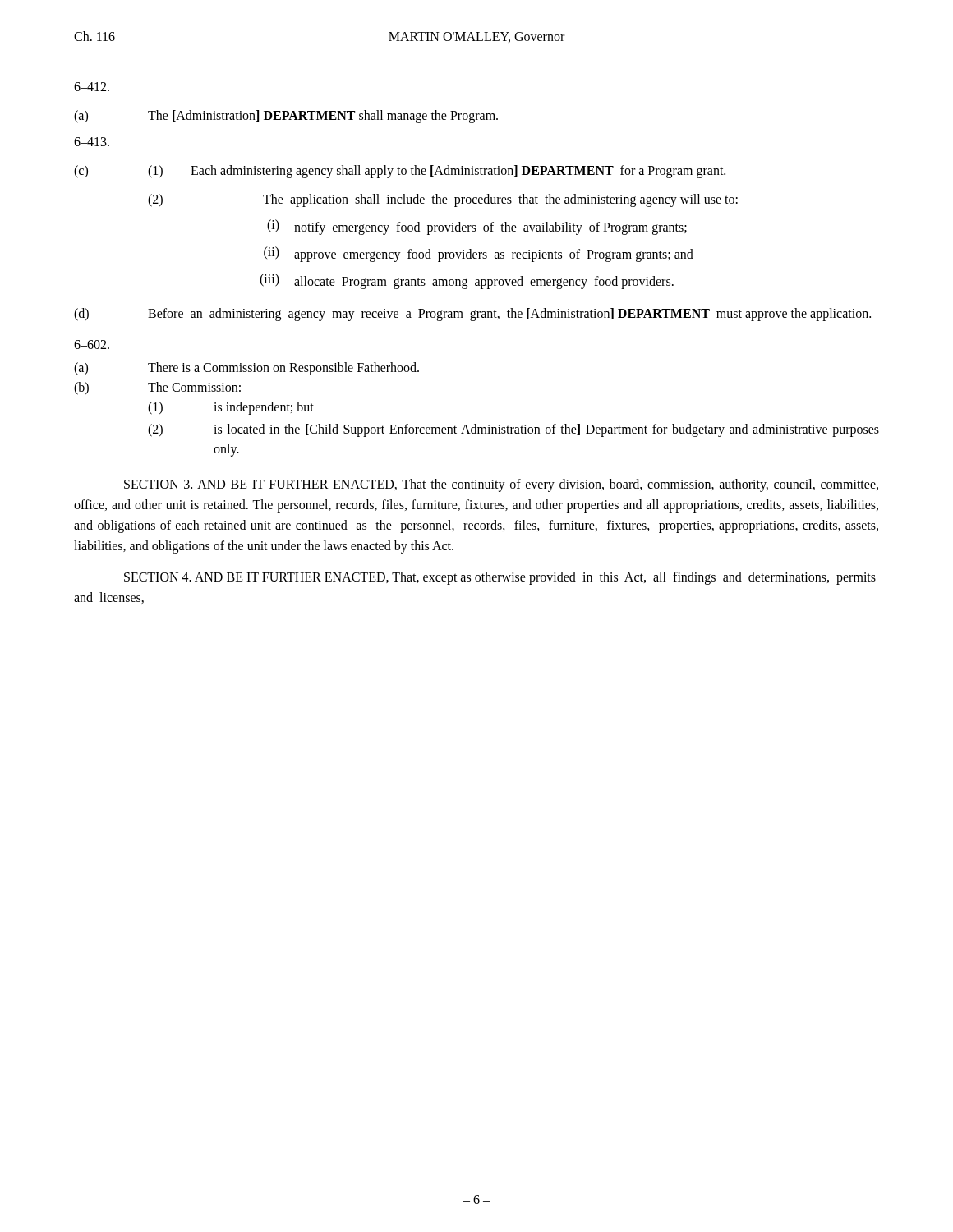Click the passage that begins "(i) notify emergency food providers of"
Image resolution: width=953 pixels, height=1232 pixels.
coord(476,228)
